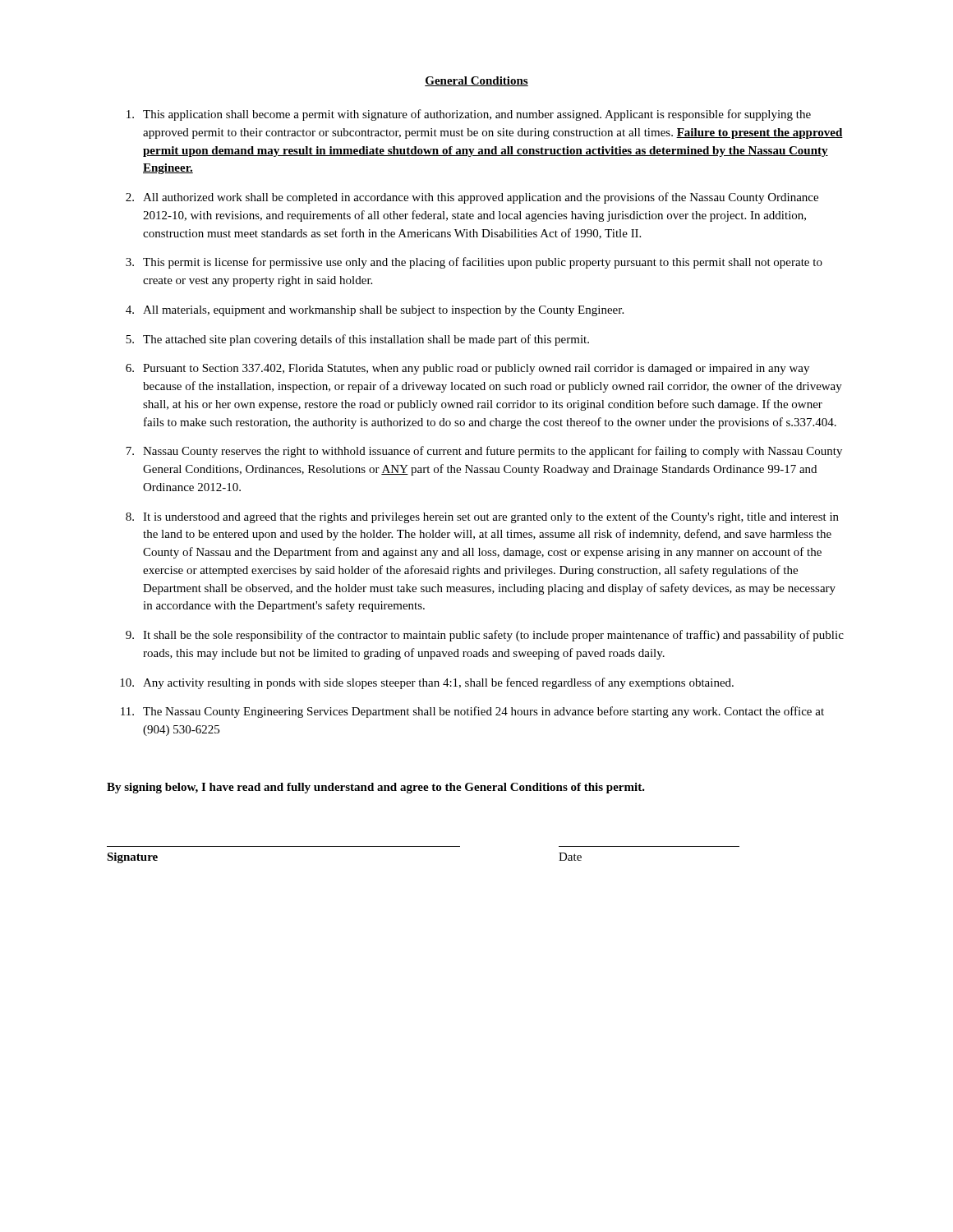Select the list item with the text "11. The Nassau County Engineering Services Department shall"
The image size is (953, 1232).
click(476, 721)
